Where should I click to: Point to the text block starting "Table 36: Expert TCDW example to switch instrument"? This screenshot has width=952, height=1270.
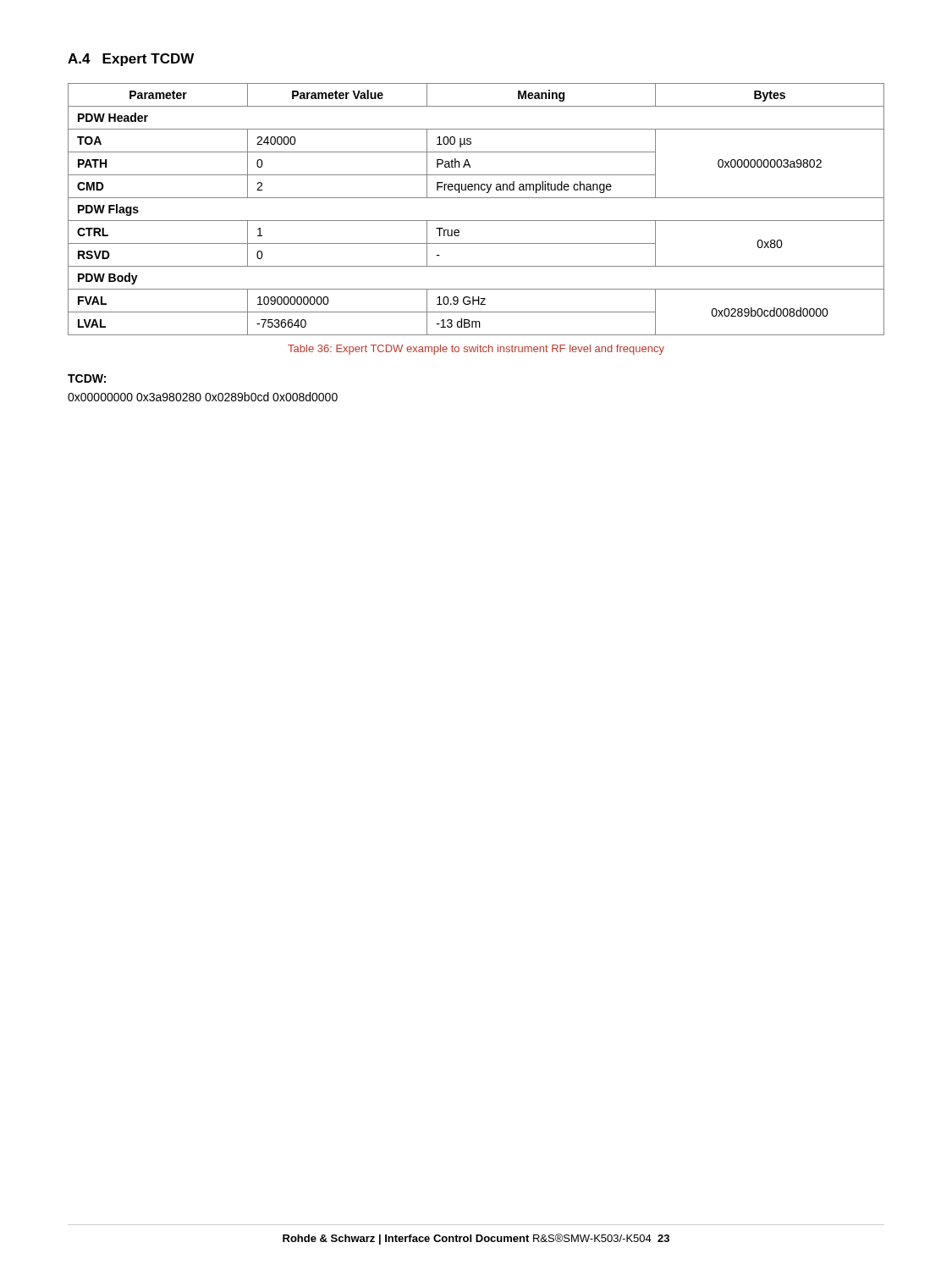point(476,348)
